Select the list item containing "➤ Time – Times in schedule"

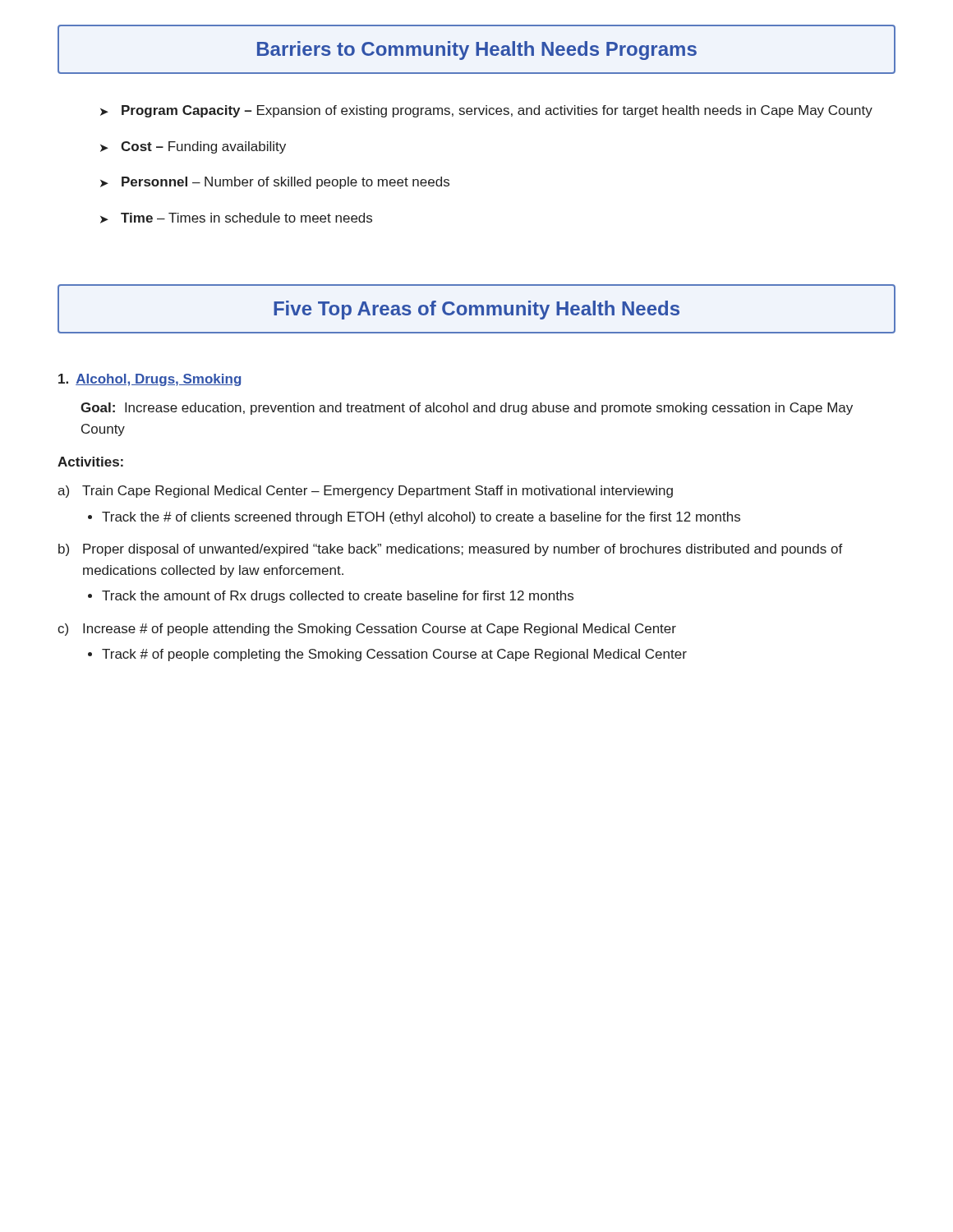[236, 218]
